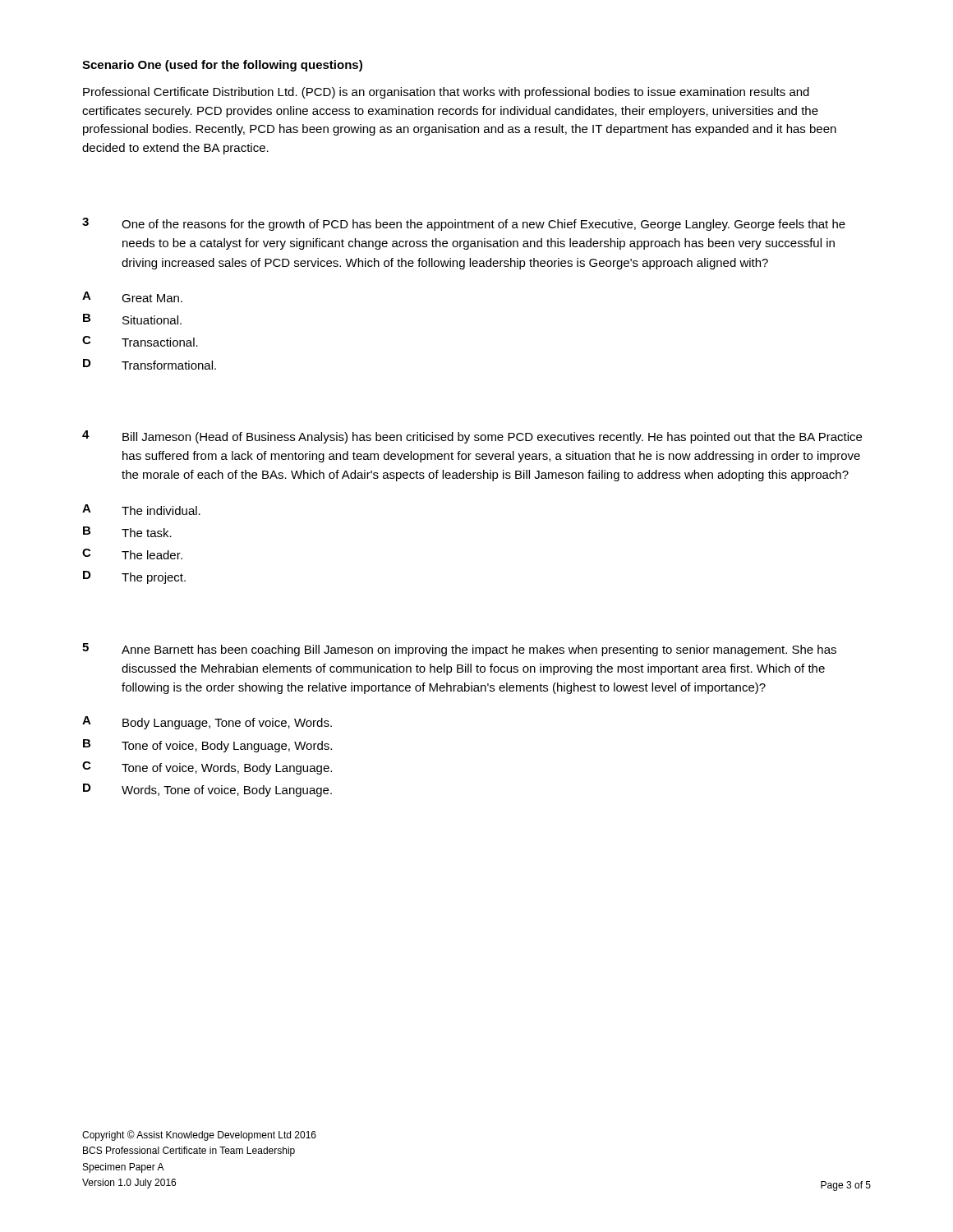The width and height of the screenshot is (953, 1232).
Task: Point to the text block starting "A The individual."
Action: [x=142, y=510]
